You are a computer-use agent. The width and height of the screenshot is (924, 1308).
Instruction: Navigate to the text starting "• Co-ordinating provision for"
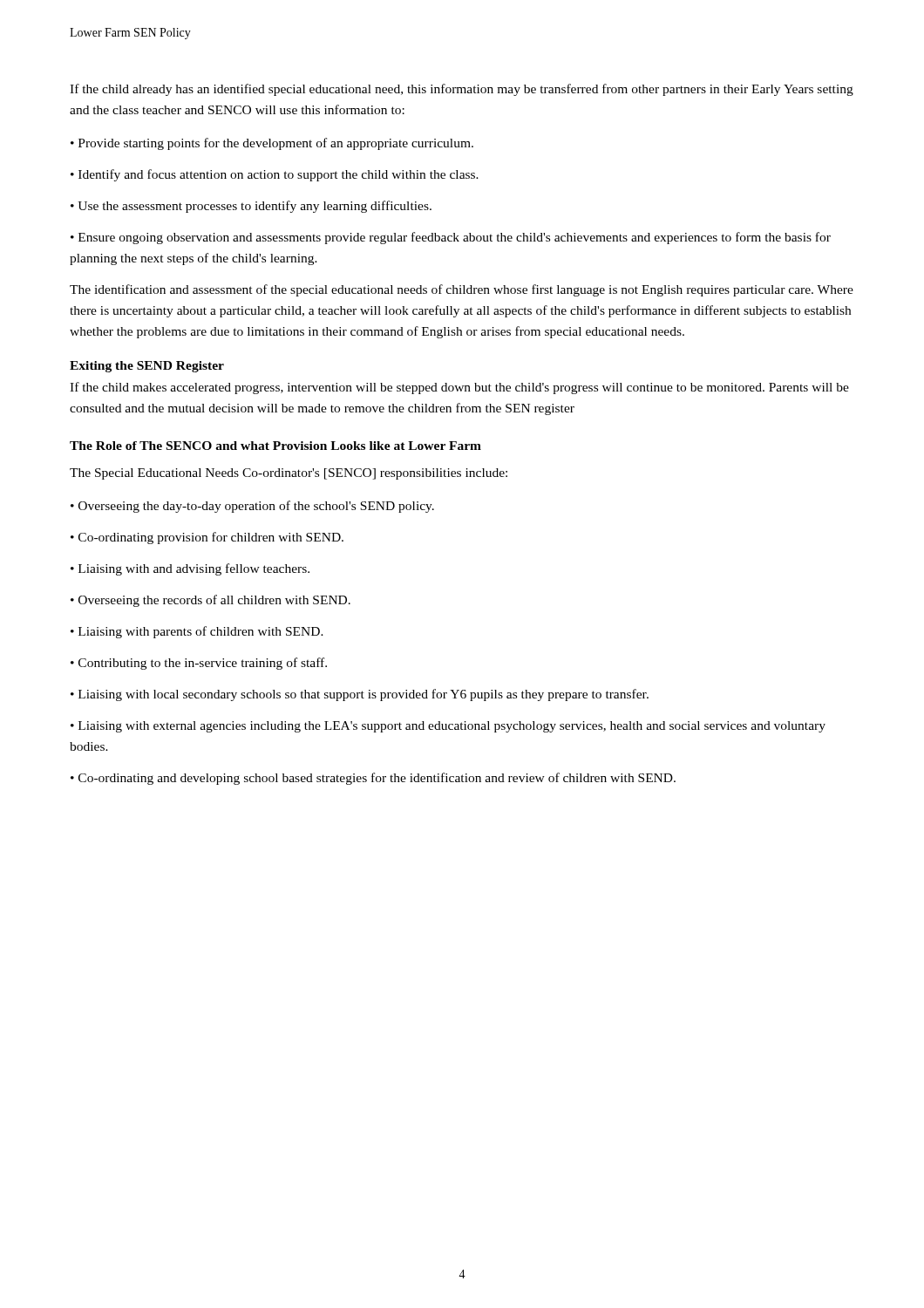207,537
